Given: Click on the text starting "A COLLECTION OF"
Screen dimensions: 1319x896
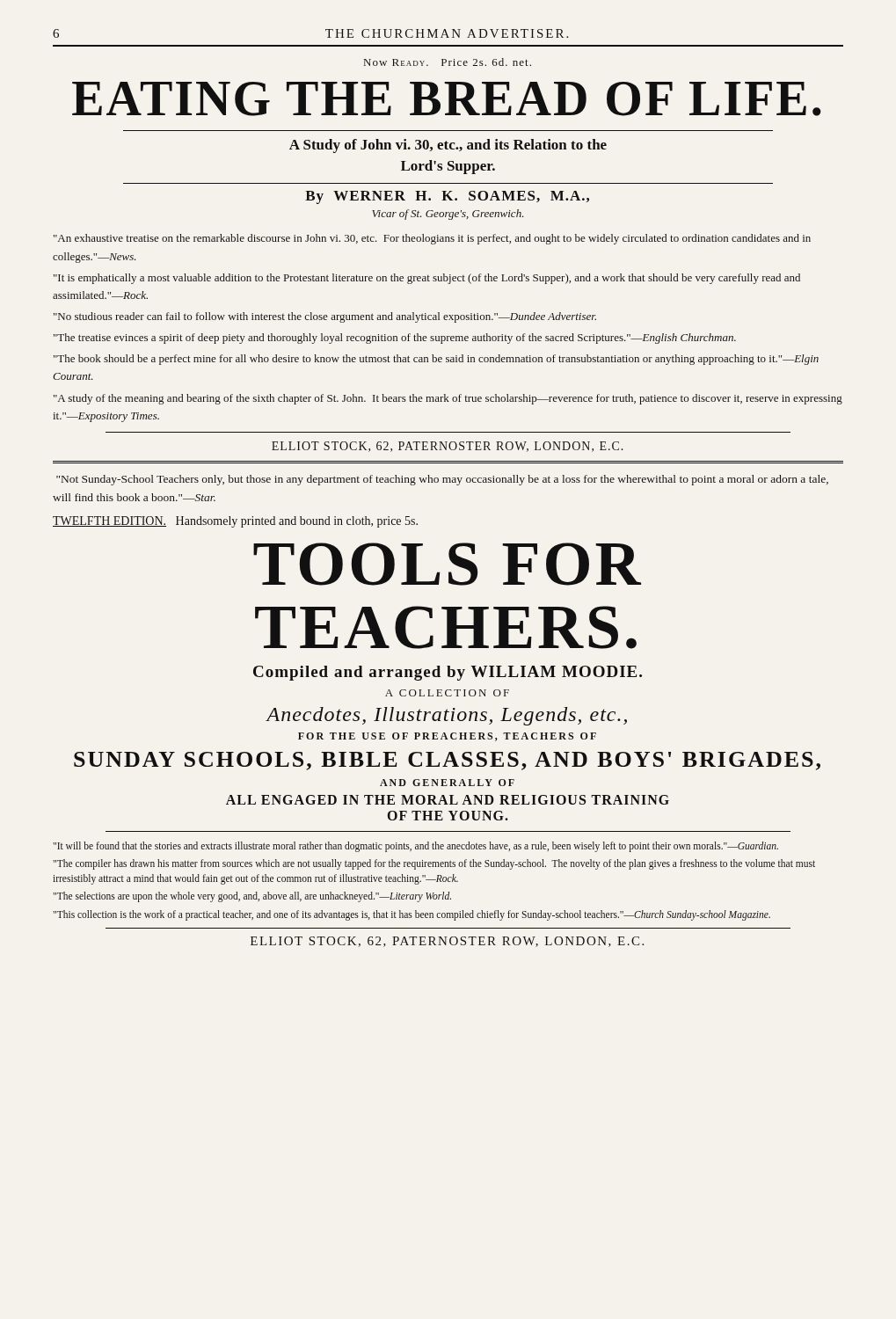Looking at the screenshot, I should coord(448,692).
